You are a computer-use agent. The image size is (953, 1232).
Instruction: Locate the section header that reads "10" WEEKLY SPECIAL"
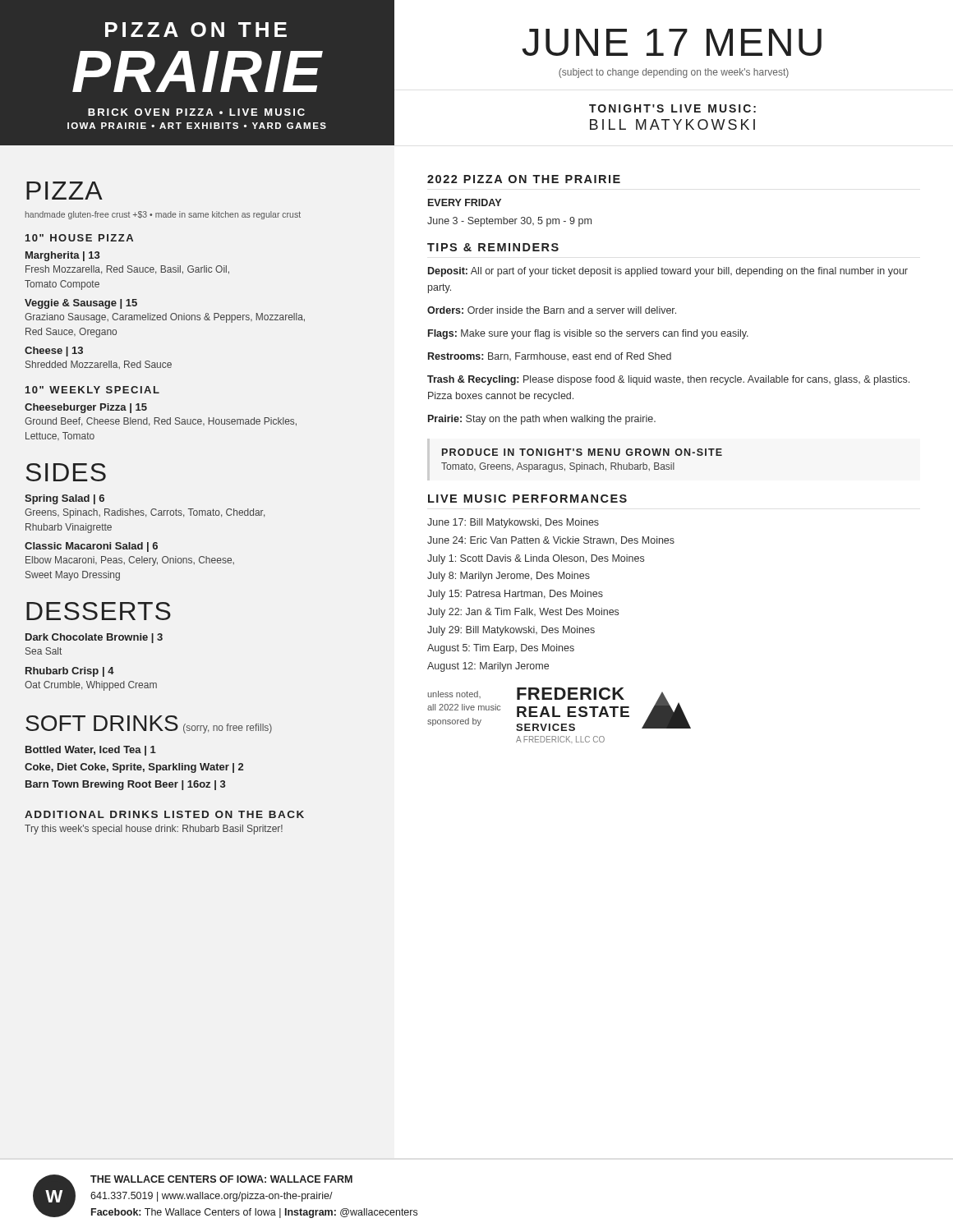point(92,390)
